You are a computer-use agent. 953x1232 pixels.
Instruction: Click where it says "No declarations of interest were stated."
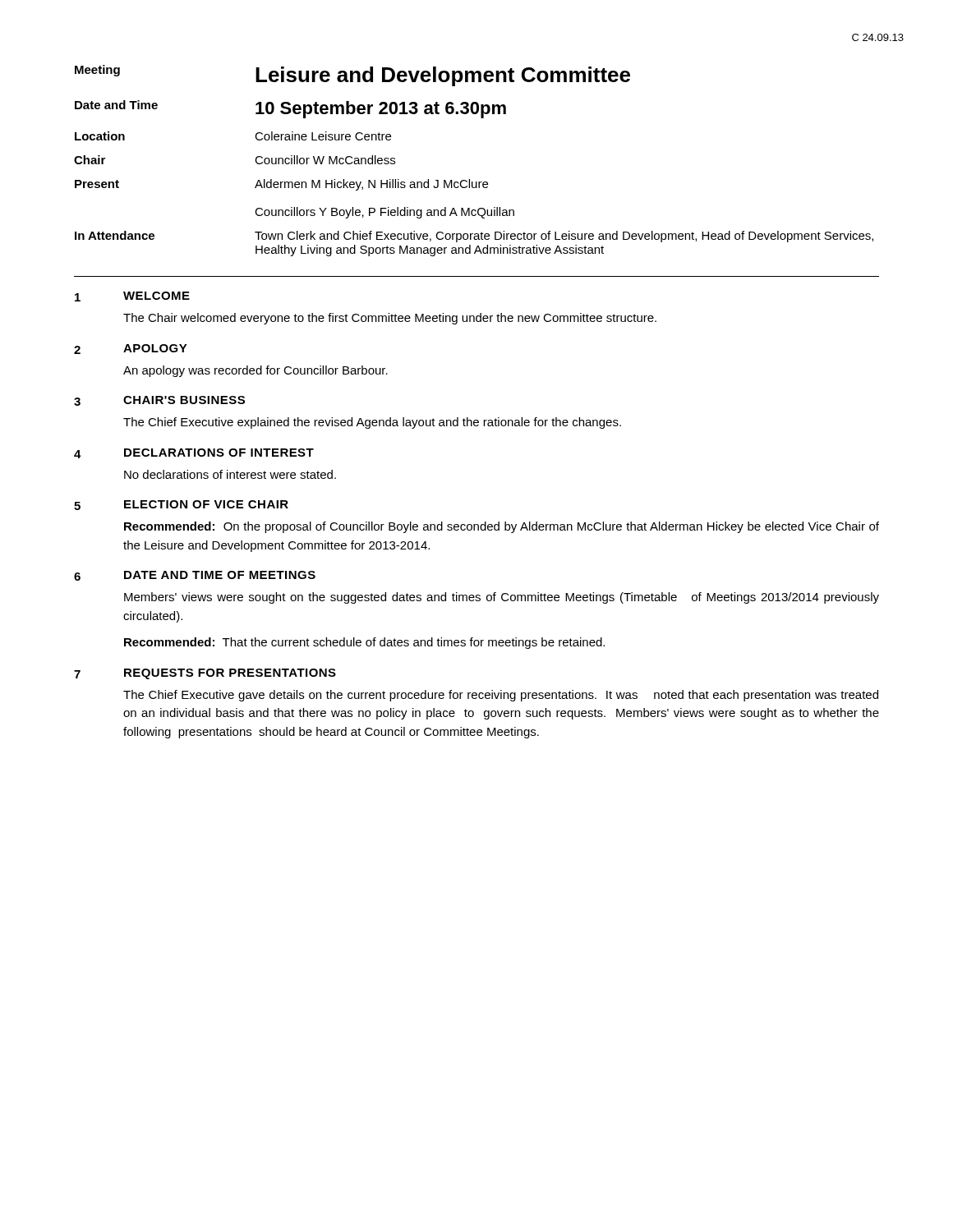pyautogui.click(x=230, y=474)
